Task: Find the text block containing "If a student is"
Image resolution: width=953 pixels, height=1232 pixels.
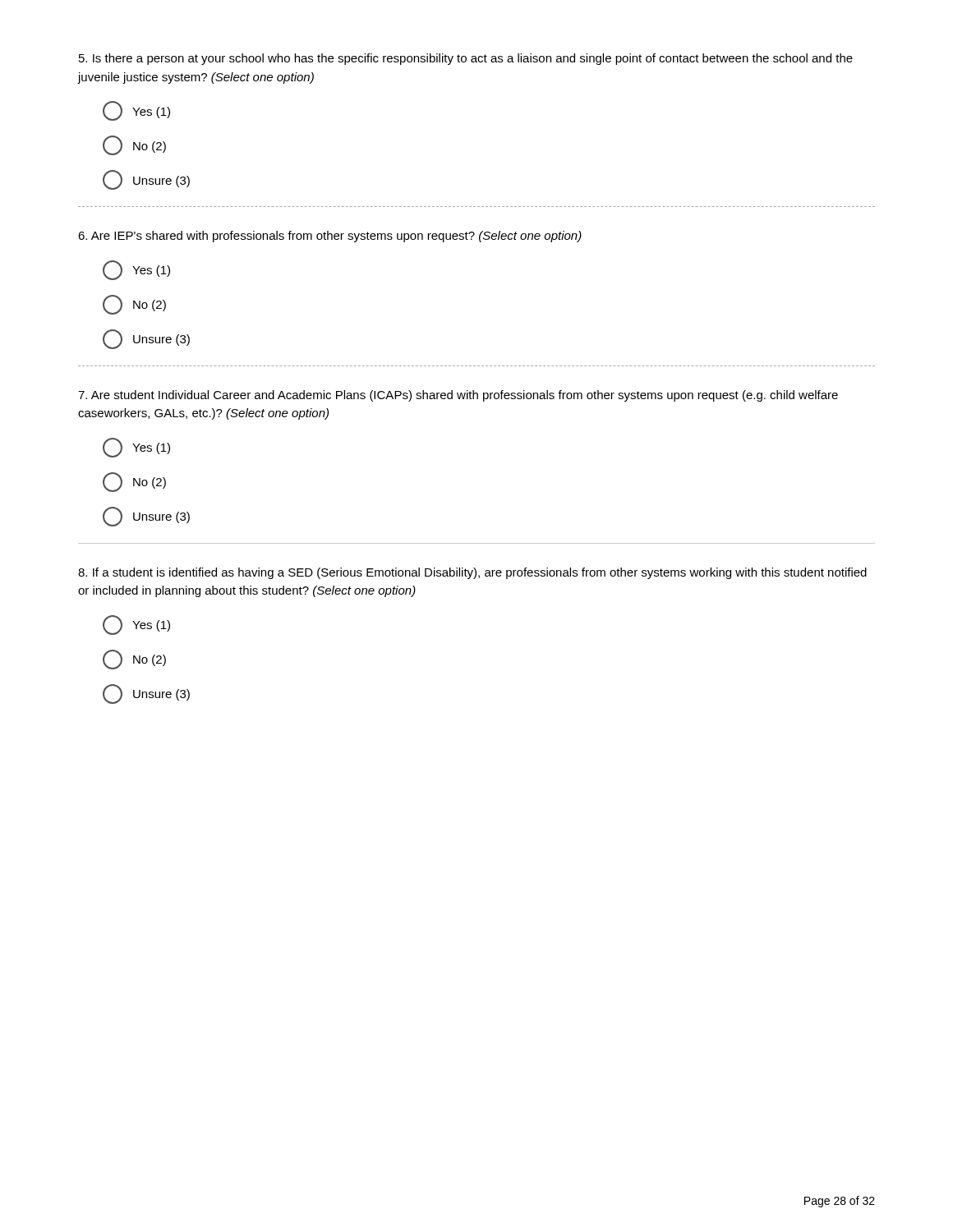Action: (476, 582)
